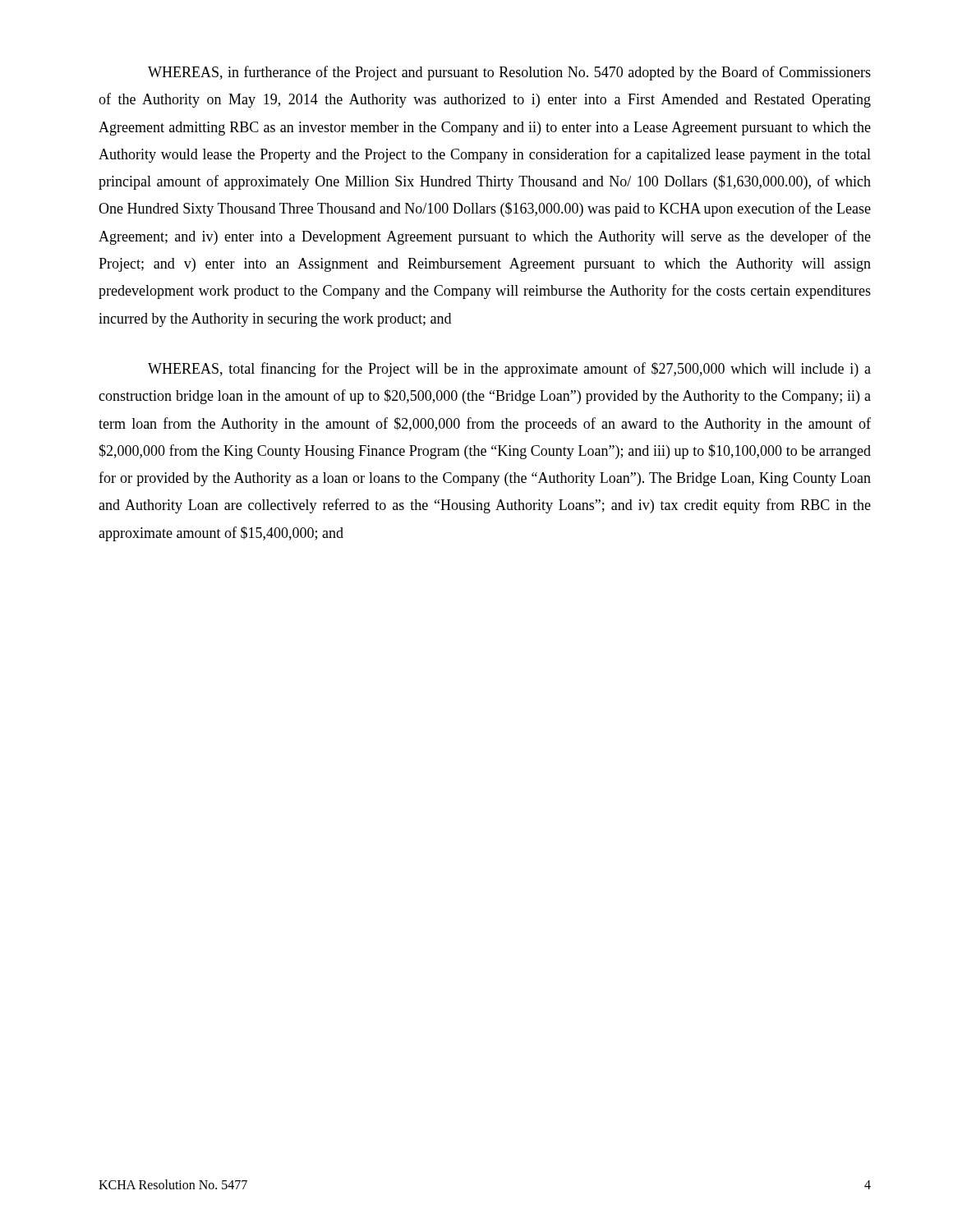
Task: Find the text starting "WHEREAS, in furtherance of"
Action: [485, 196]
